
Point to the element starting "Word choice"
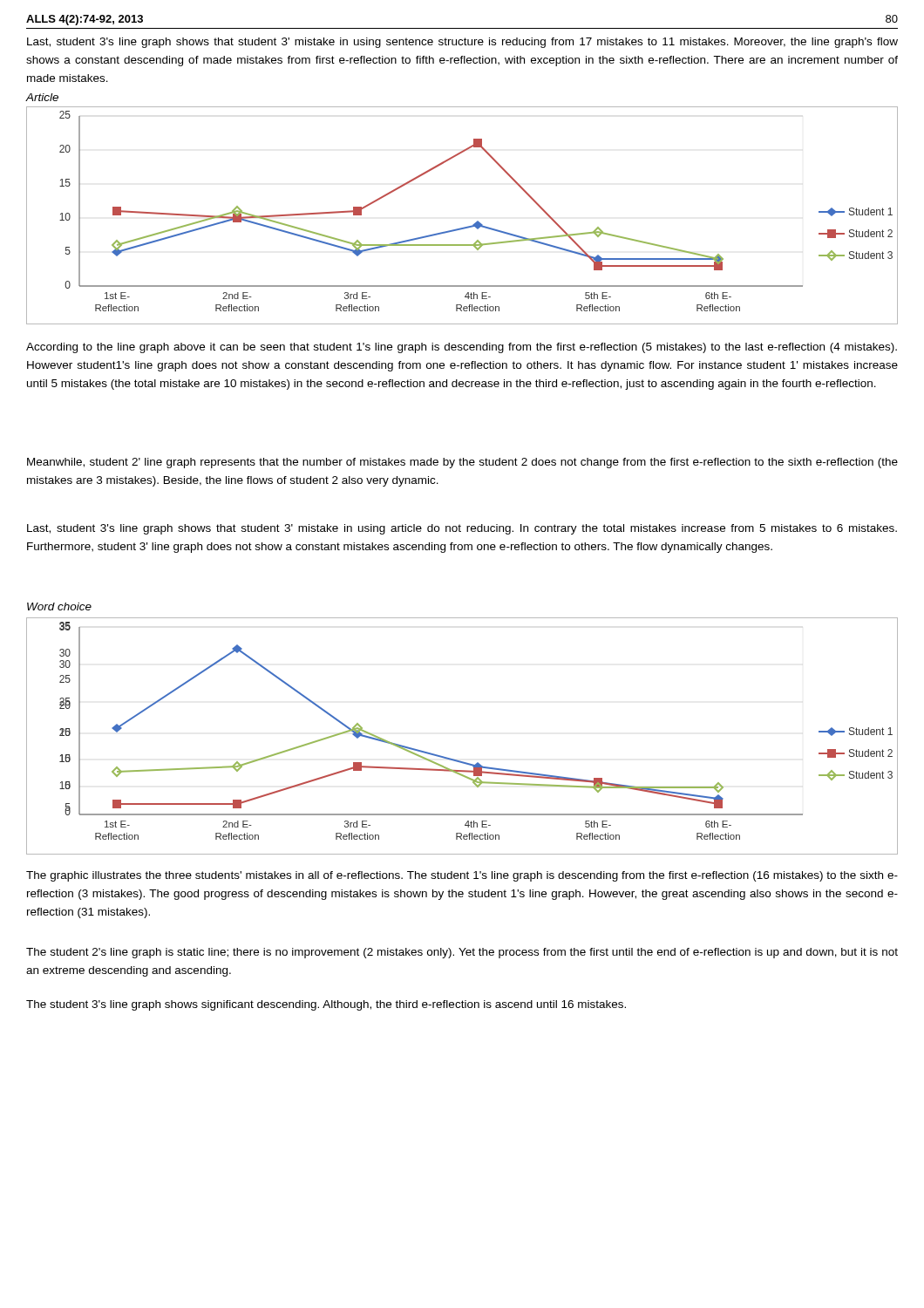59,607
